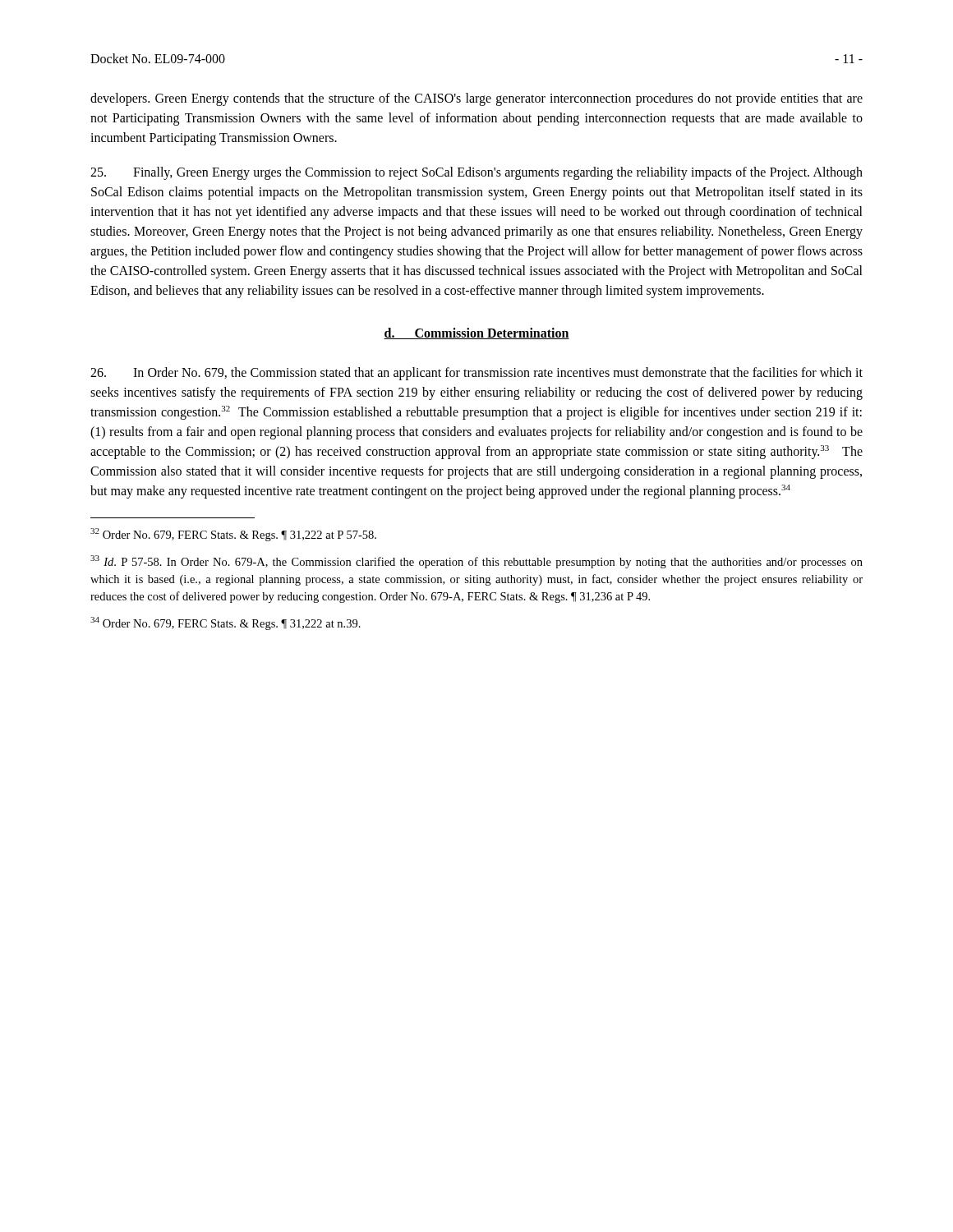Navigate to the text block starting "In Order No. 679,"
953x1232 pixels.
tap(476, 432)
